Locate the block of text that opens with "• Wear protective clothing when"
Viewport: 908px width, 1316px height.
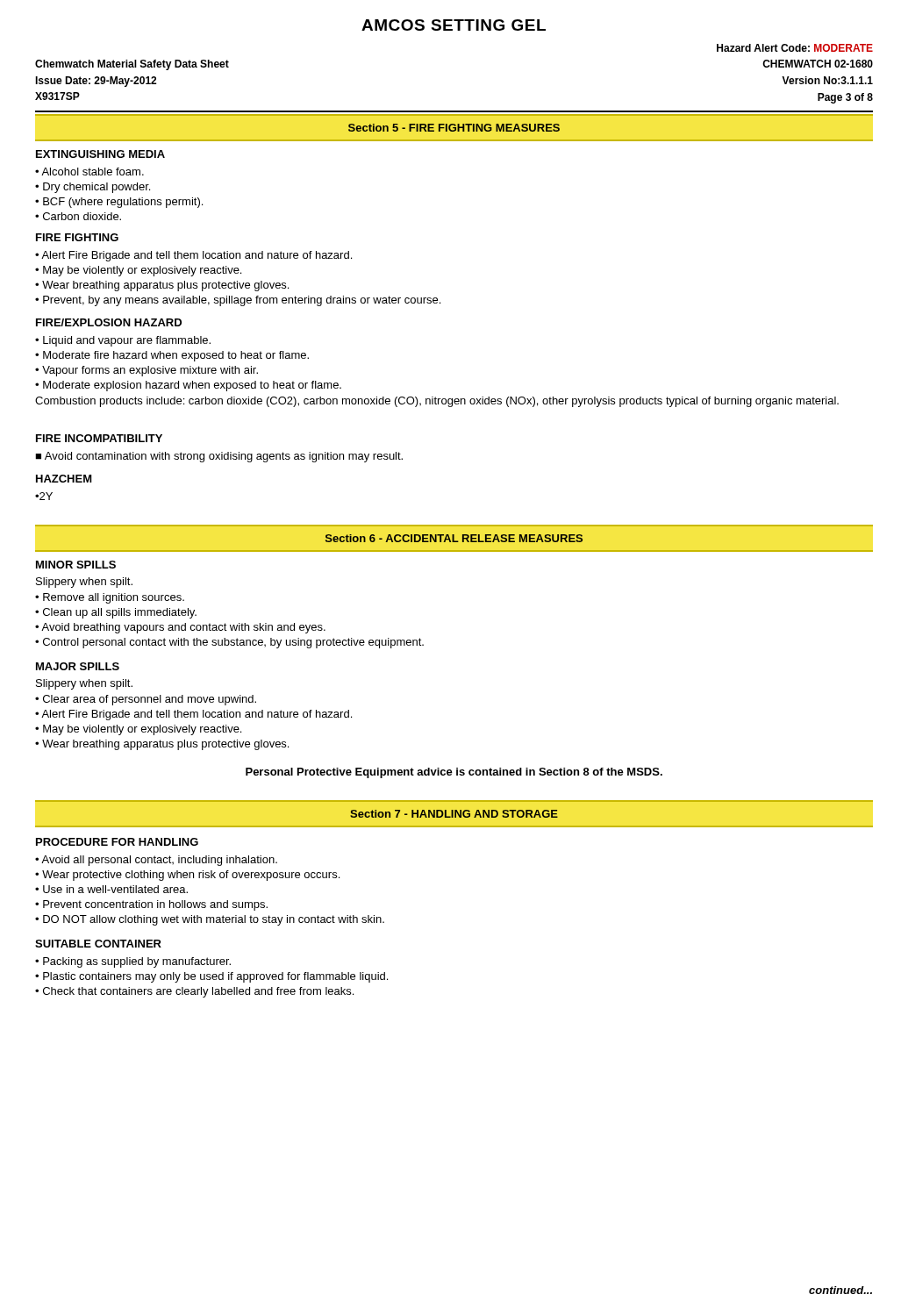click(x=188, y=874)
